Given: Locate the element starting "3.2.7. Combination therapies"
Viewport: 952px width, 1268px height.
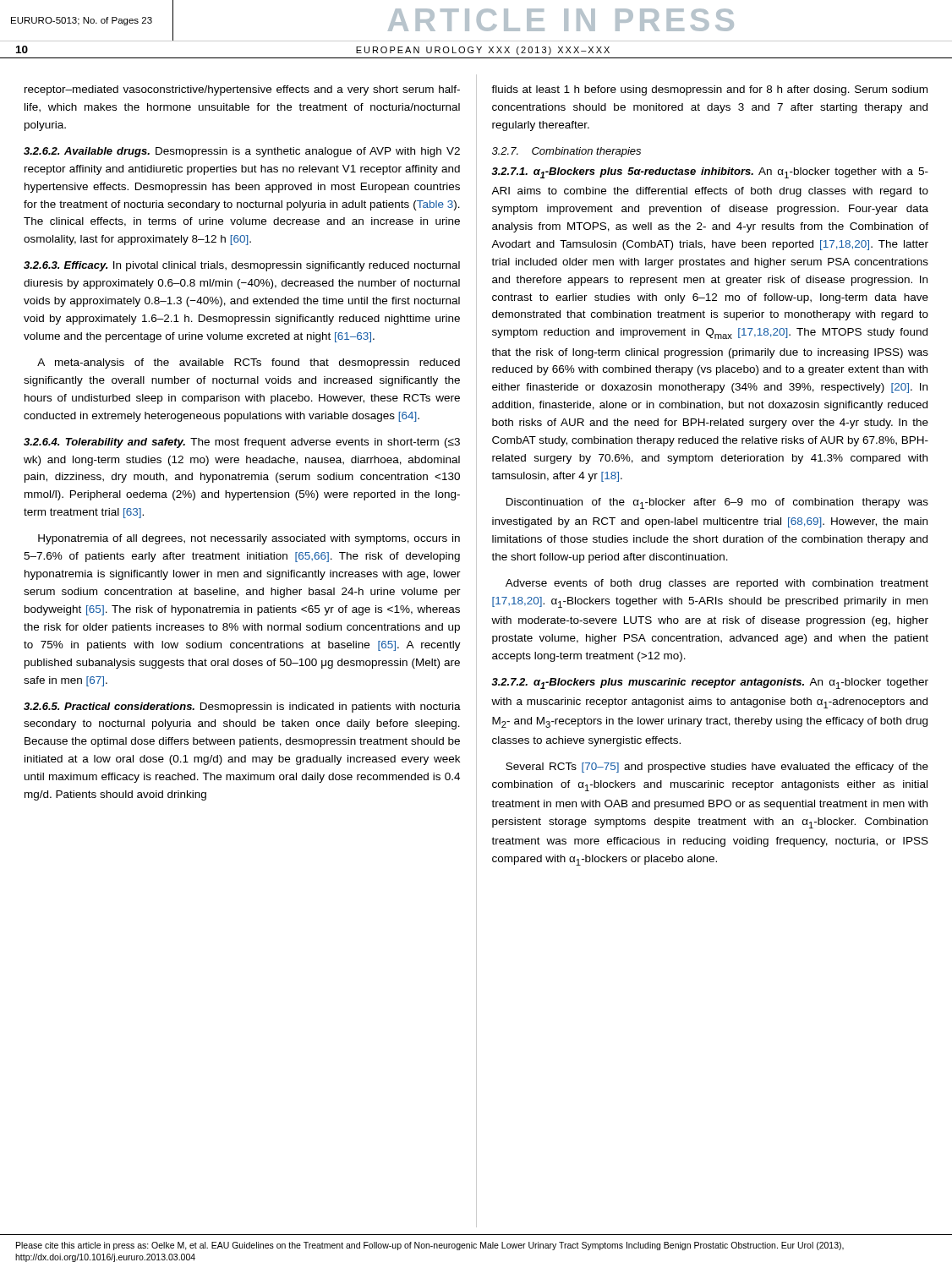Looking at the screenshot, I should 566,152.
